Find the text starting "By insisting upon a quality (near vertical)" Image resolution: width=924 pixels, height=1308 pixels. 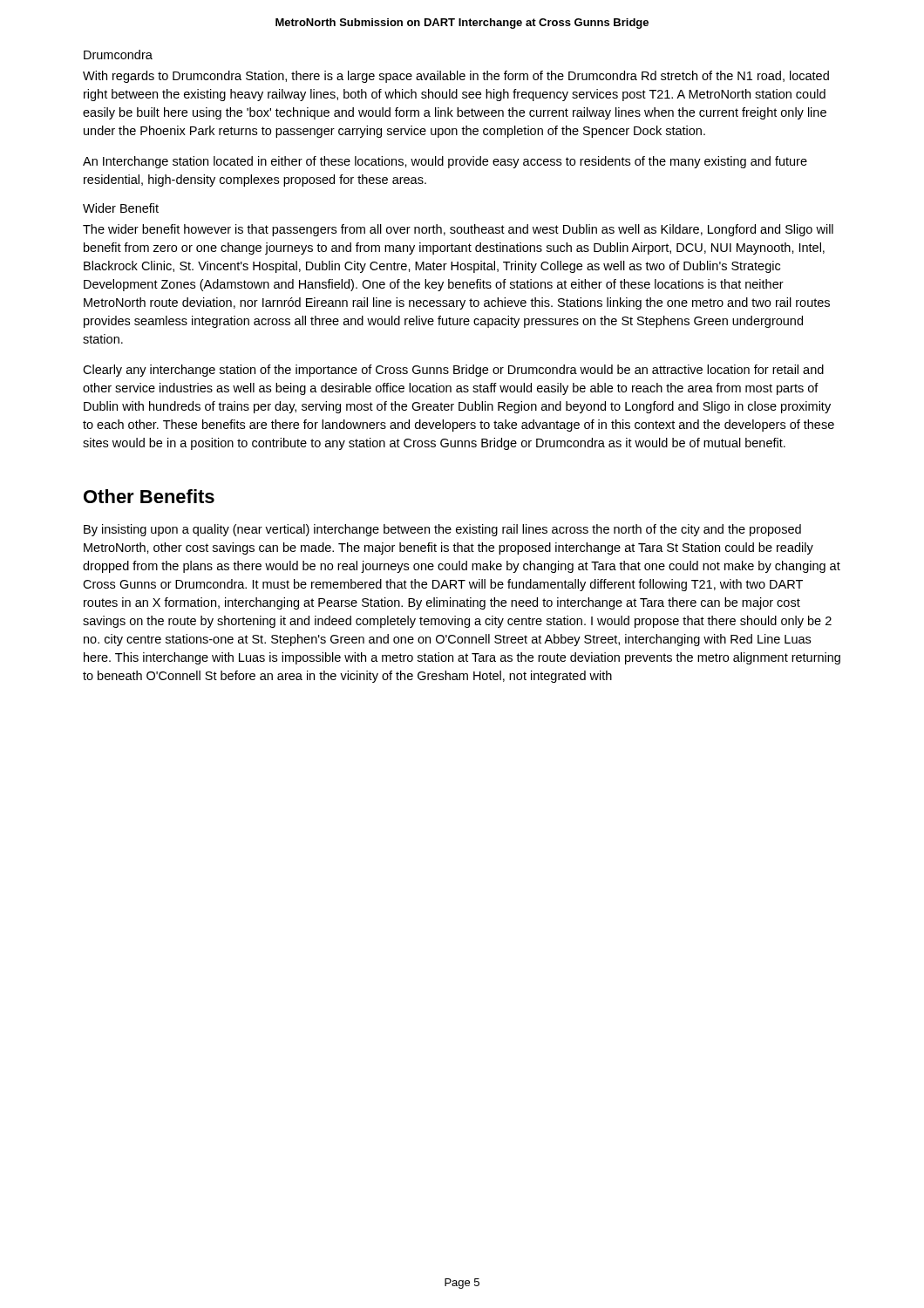click(462, 603)
